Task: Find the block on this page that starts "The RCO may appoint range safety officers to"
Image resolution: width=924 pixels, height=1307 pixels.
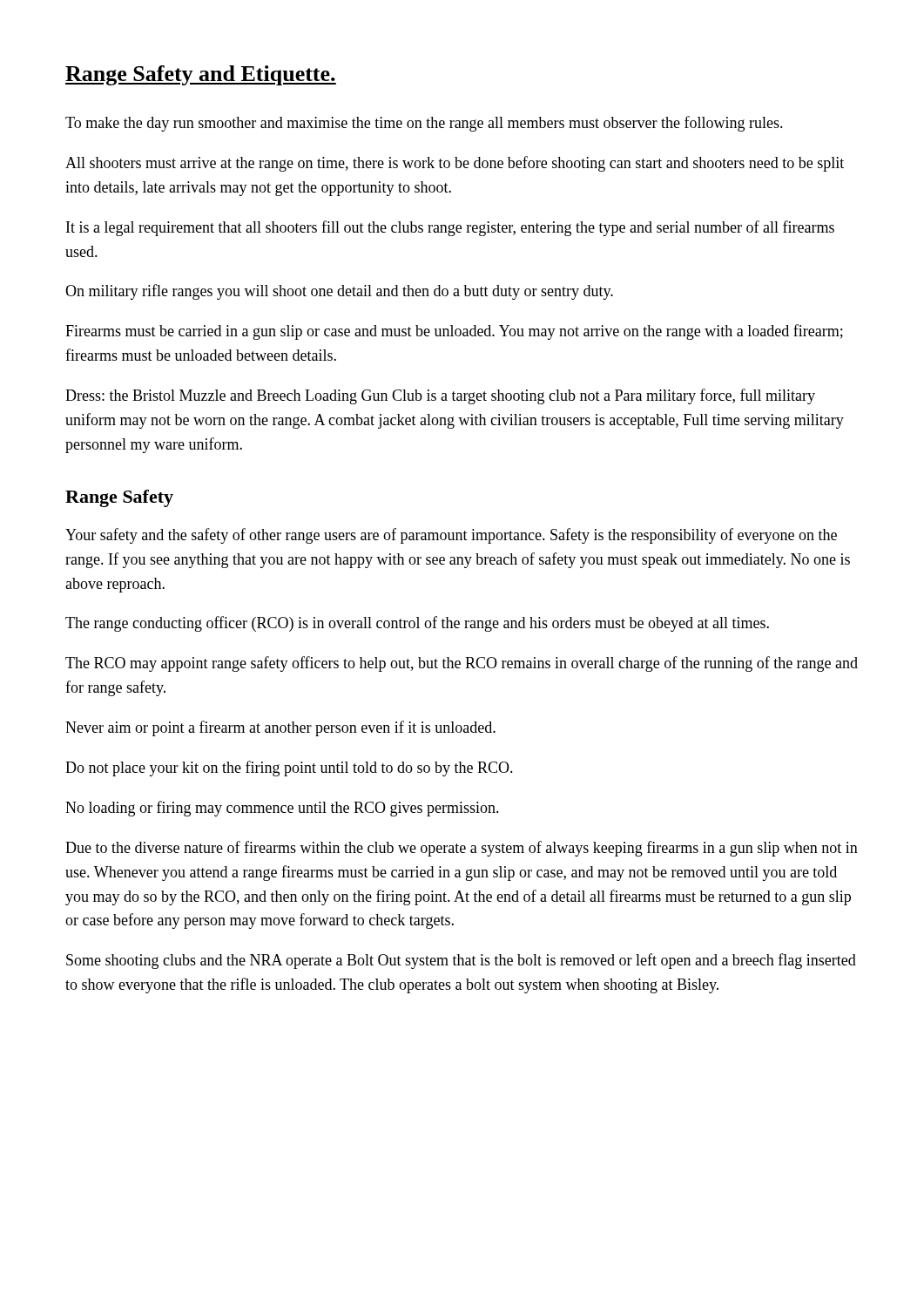Action: pos(462,676)
